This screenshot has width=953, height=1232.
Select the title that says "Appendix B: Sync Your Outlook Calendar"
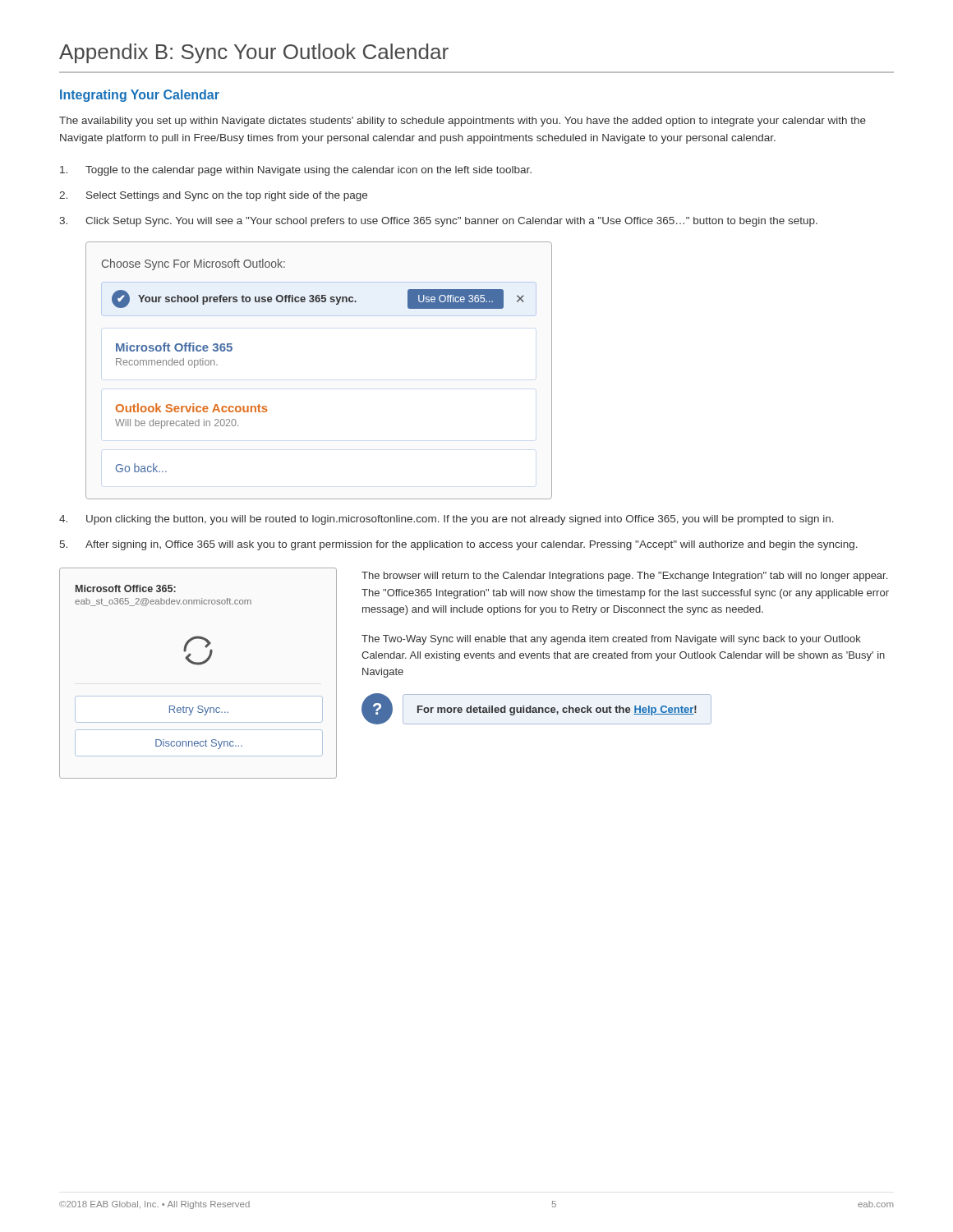click(x=254, y=53)
